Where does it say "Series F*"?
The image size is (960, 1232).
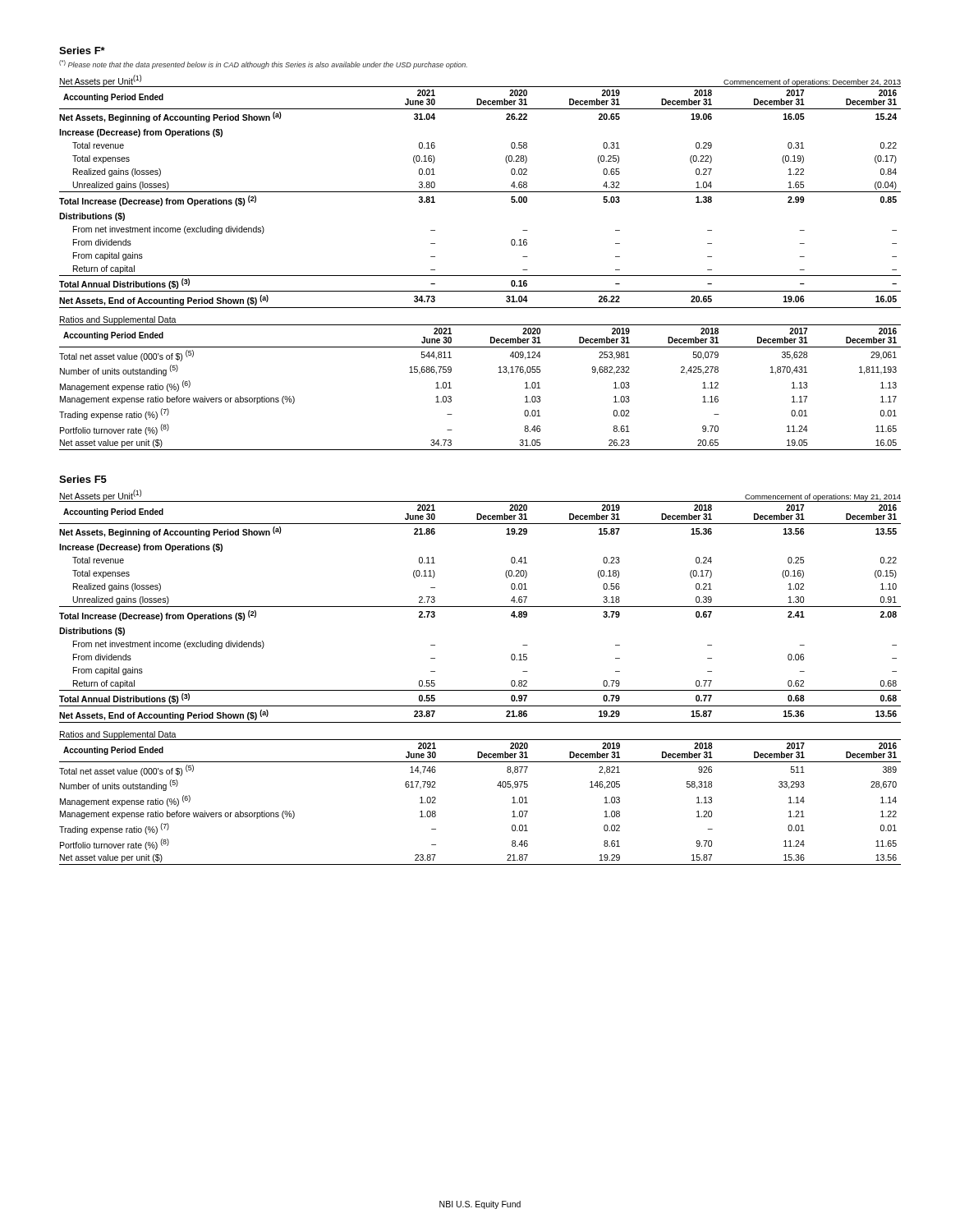point(82,51)
